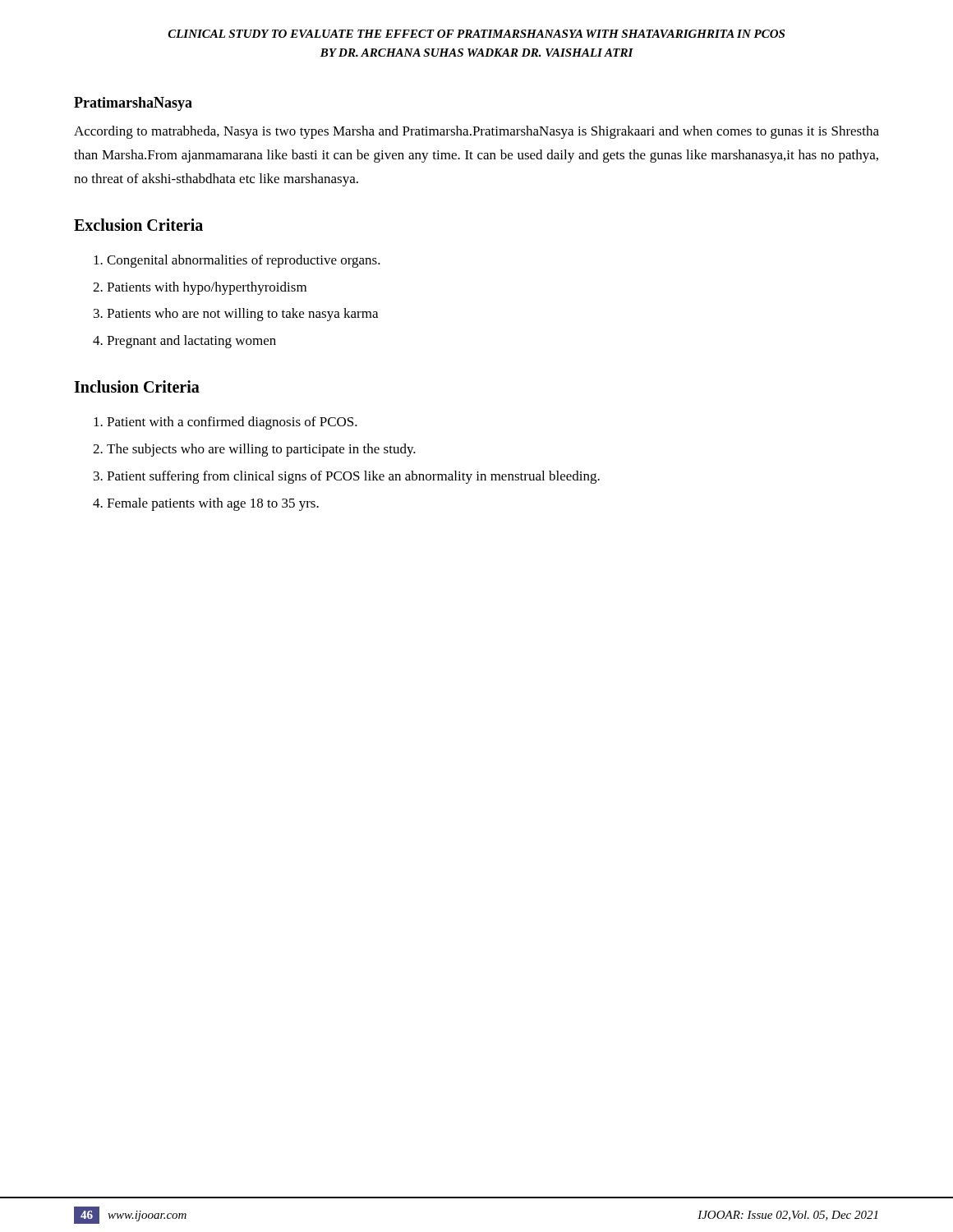Viewport: 953px width, 1232px height.
Task: Point to the text block starting "Pregnant and lactating women"
Action: tap(192, 341)
